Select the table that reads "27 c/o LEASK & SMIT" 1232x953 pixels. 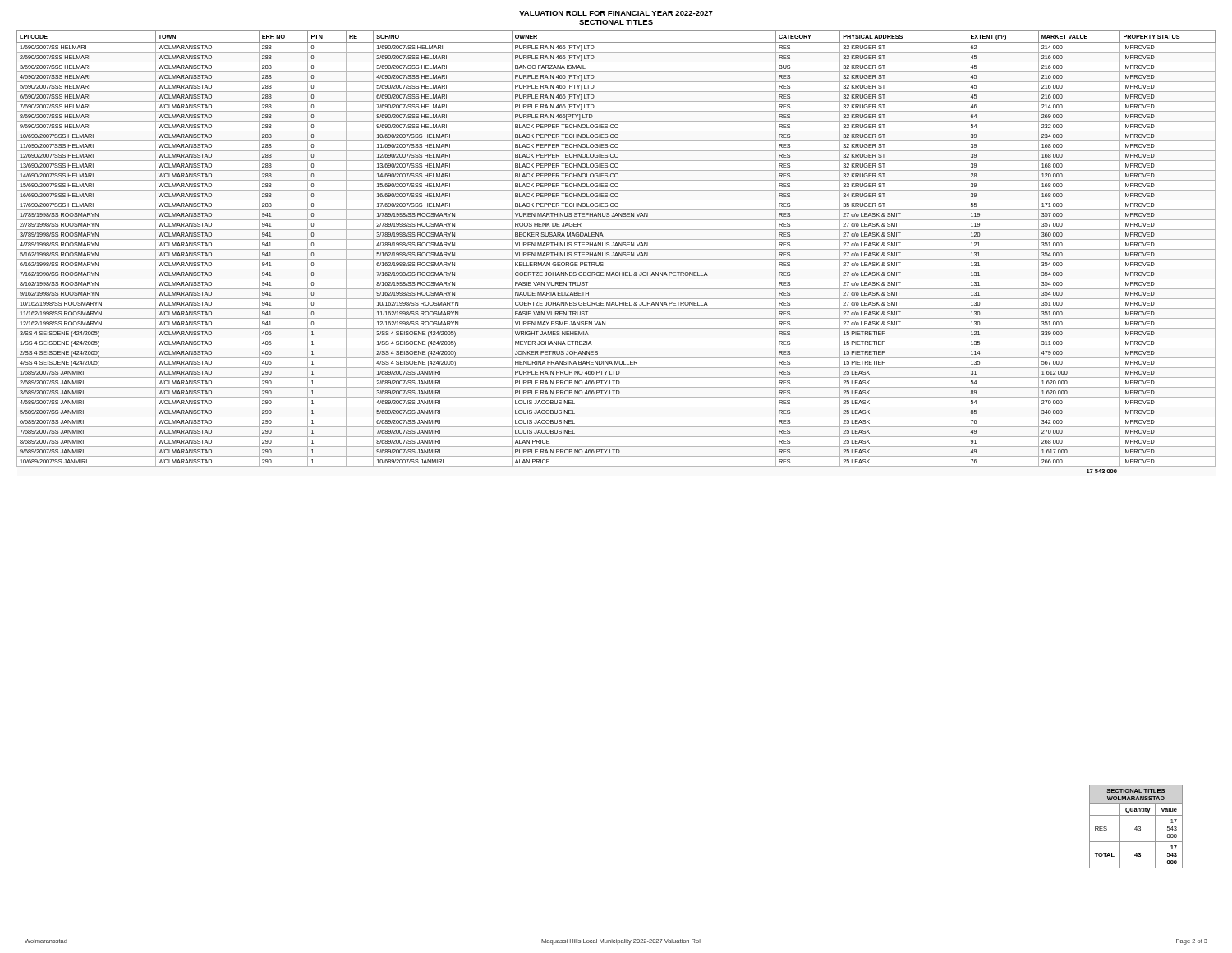616,253
